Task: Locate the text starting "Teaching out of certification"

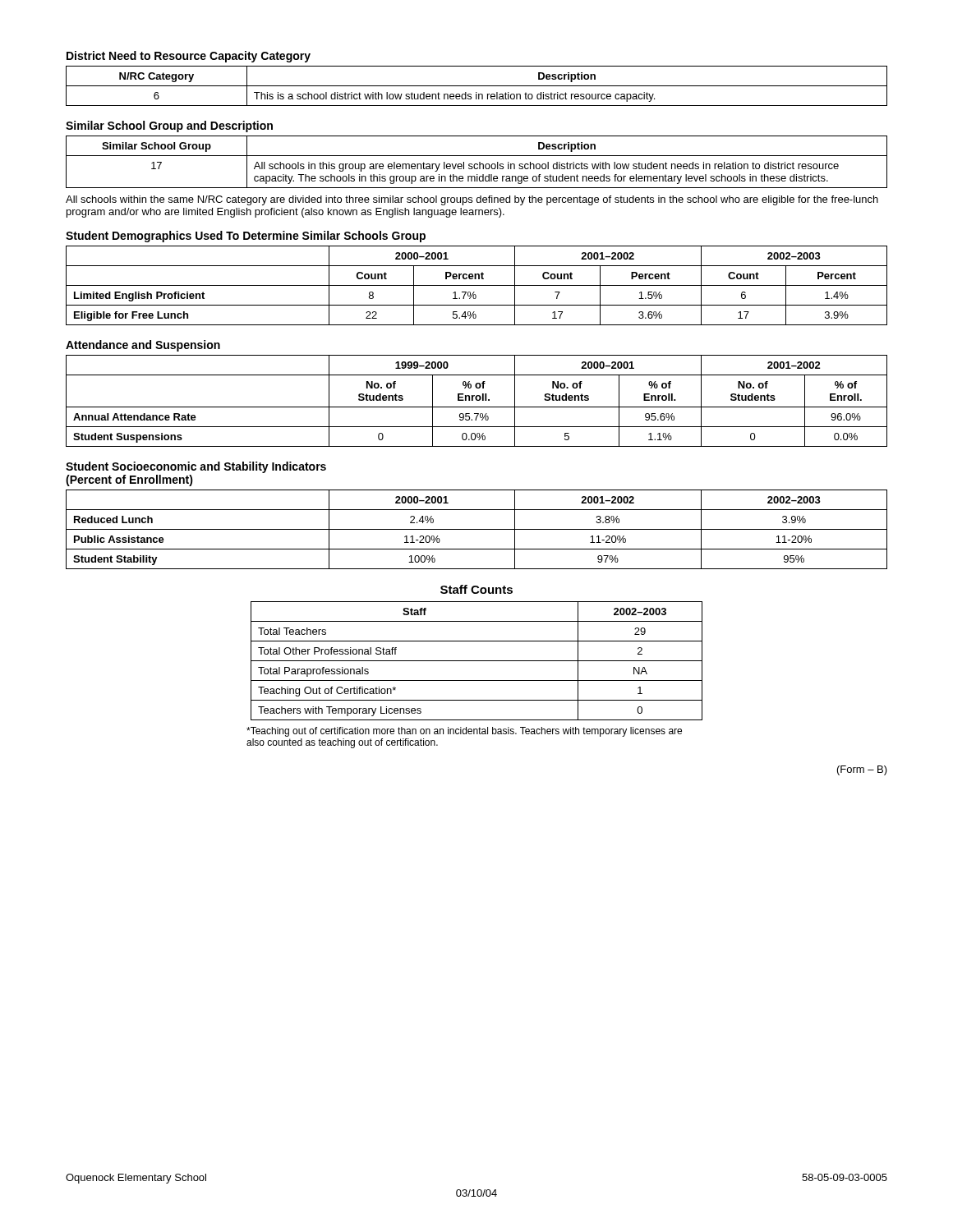Action: [464, 737]
